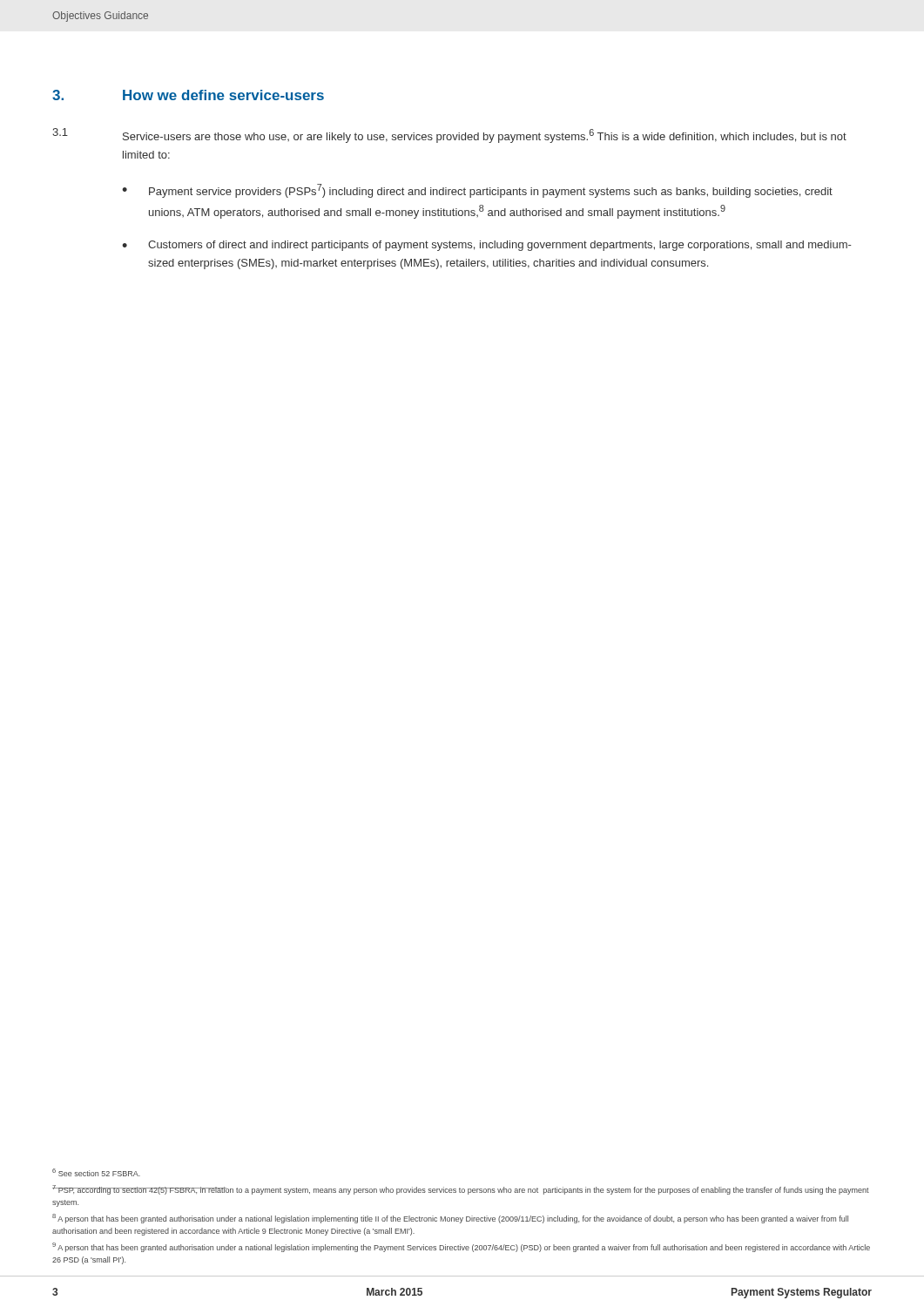Find the text starting "1 Service-users are"

point(462,145)
